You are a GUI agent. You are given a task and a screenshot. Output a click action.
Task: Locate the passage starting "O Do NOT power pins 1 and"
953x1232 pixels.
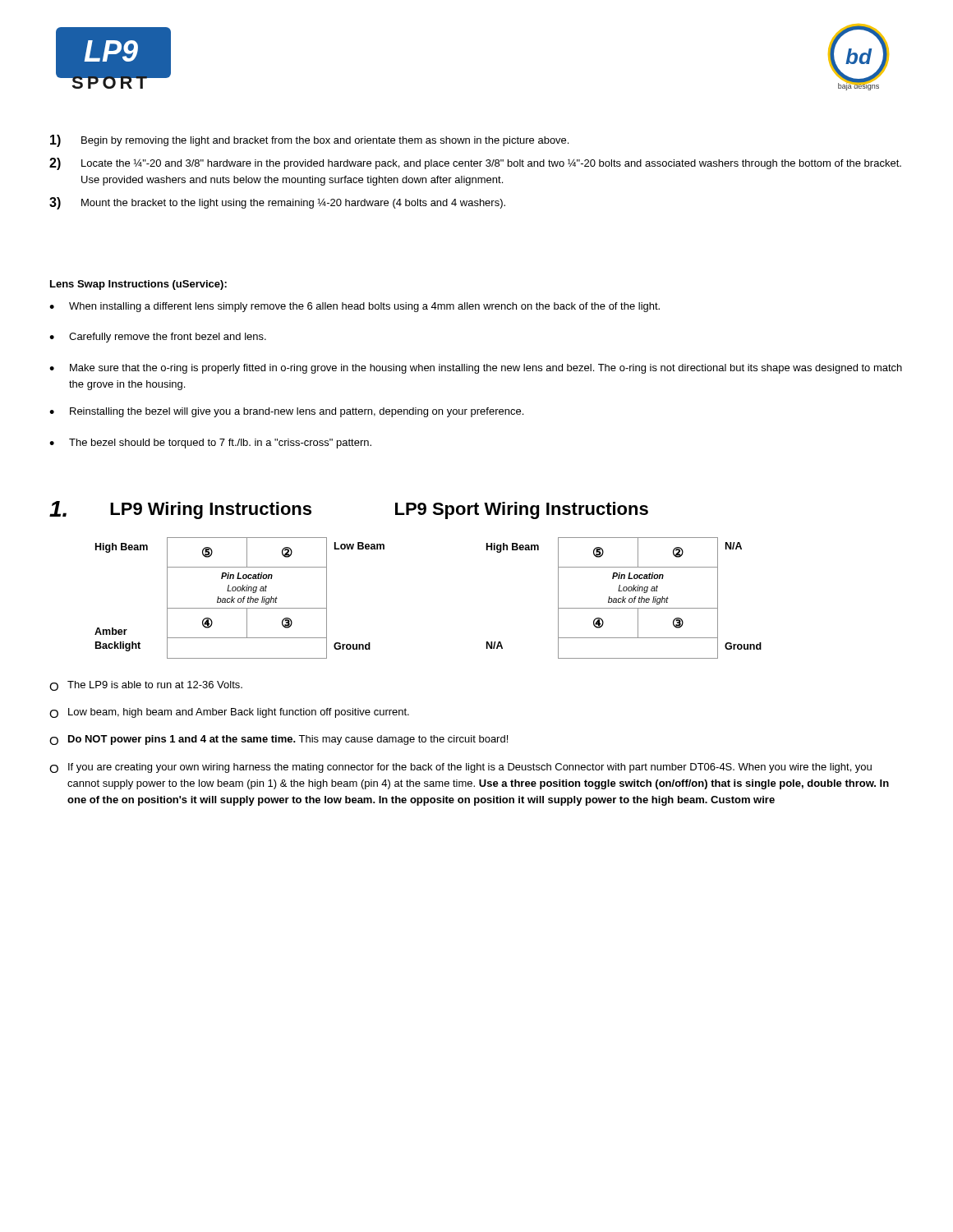pyautogui.click(x=279, y=741)
